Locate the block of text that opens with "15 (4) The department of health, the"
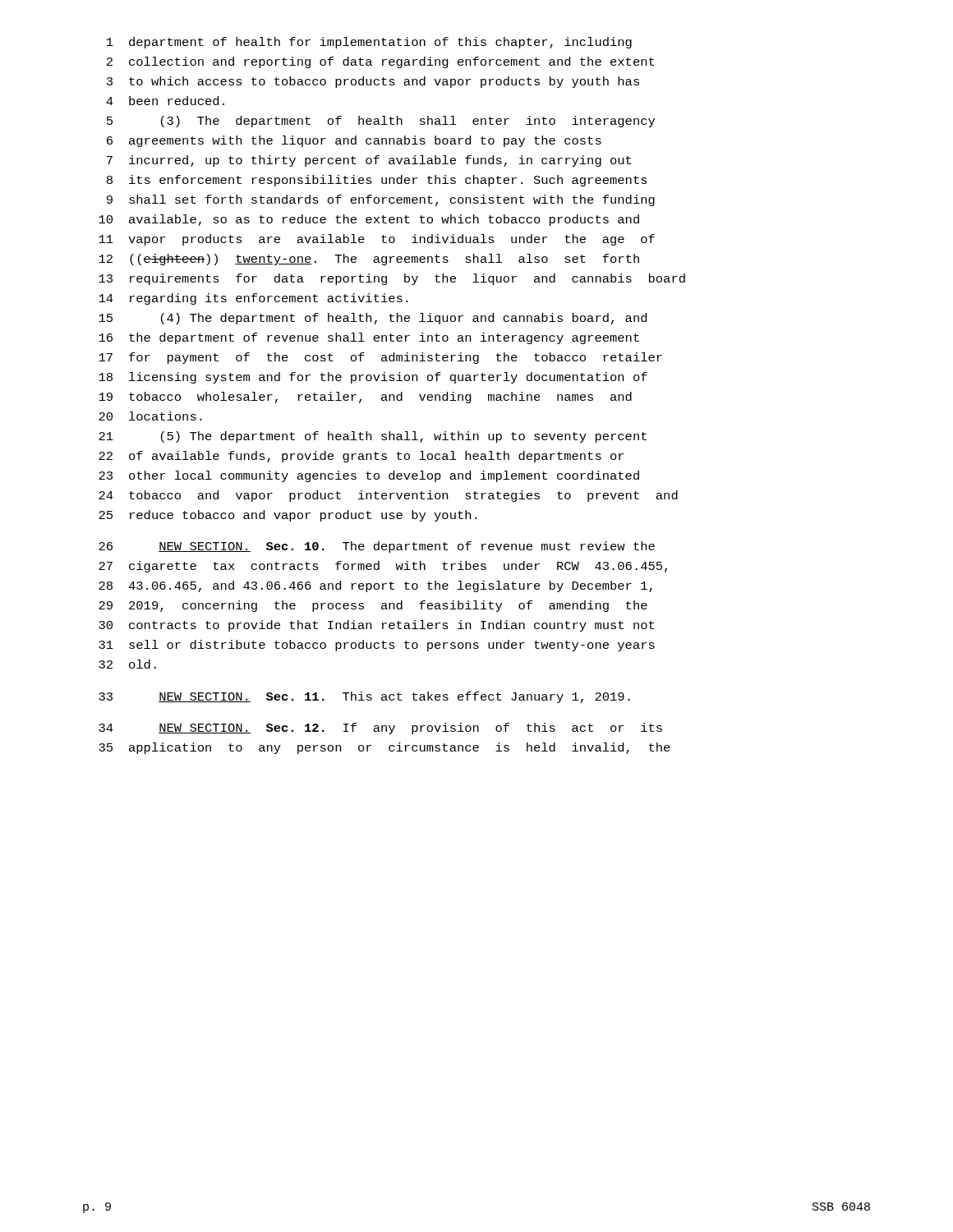953x1232 pixels. (x=476, y=368)
